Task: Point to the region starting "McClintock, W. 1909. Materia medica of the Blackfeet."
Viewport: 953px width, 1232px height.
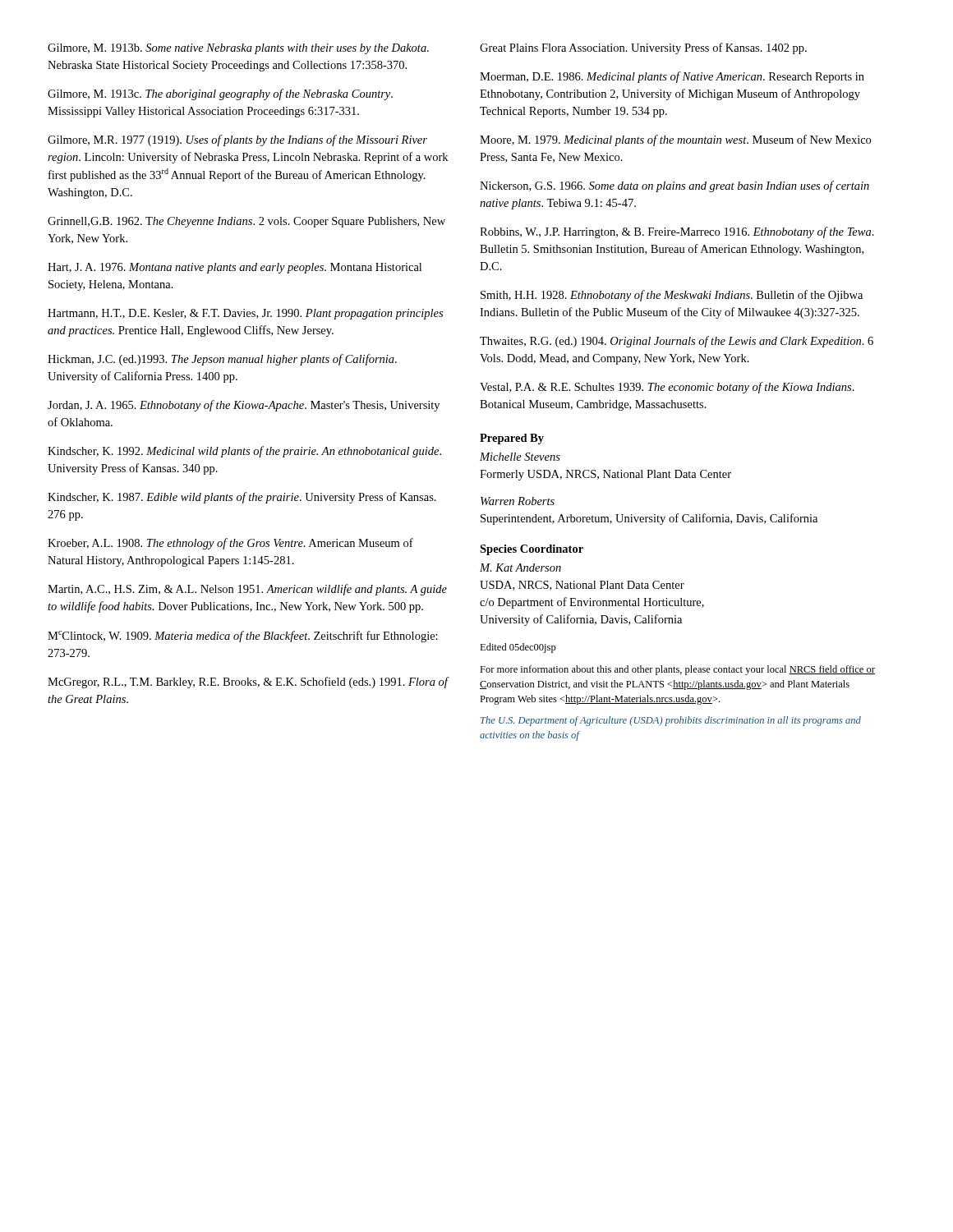Action: [x=243, y=644]
